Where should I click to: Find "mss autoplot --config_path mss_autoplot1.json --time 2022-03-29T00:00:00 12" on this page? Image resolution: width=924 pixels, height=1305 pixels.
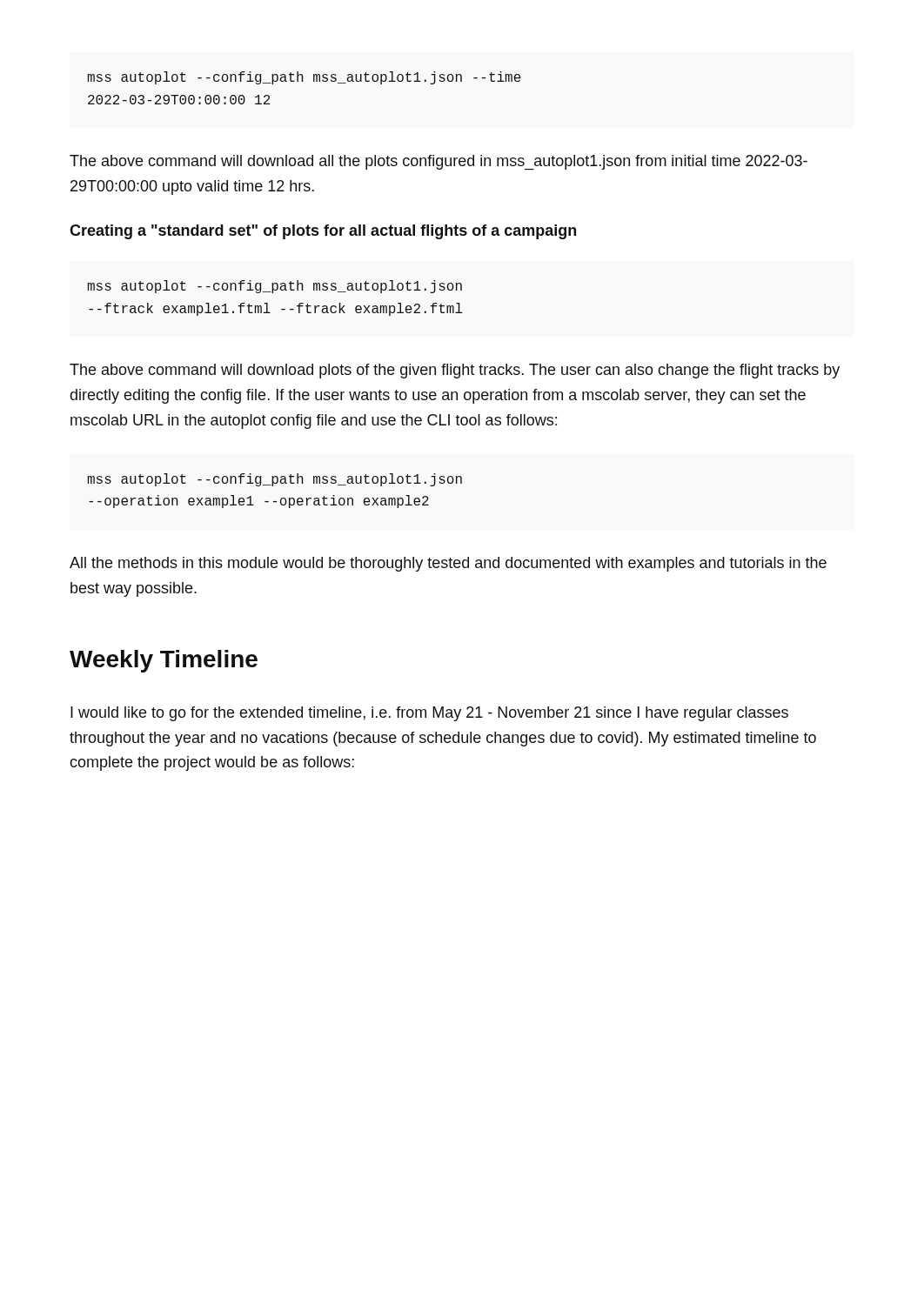coord(462,90)
